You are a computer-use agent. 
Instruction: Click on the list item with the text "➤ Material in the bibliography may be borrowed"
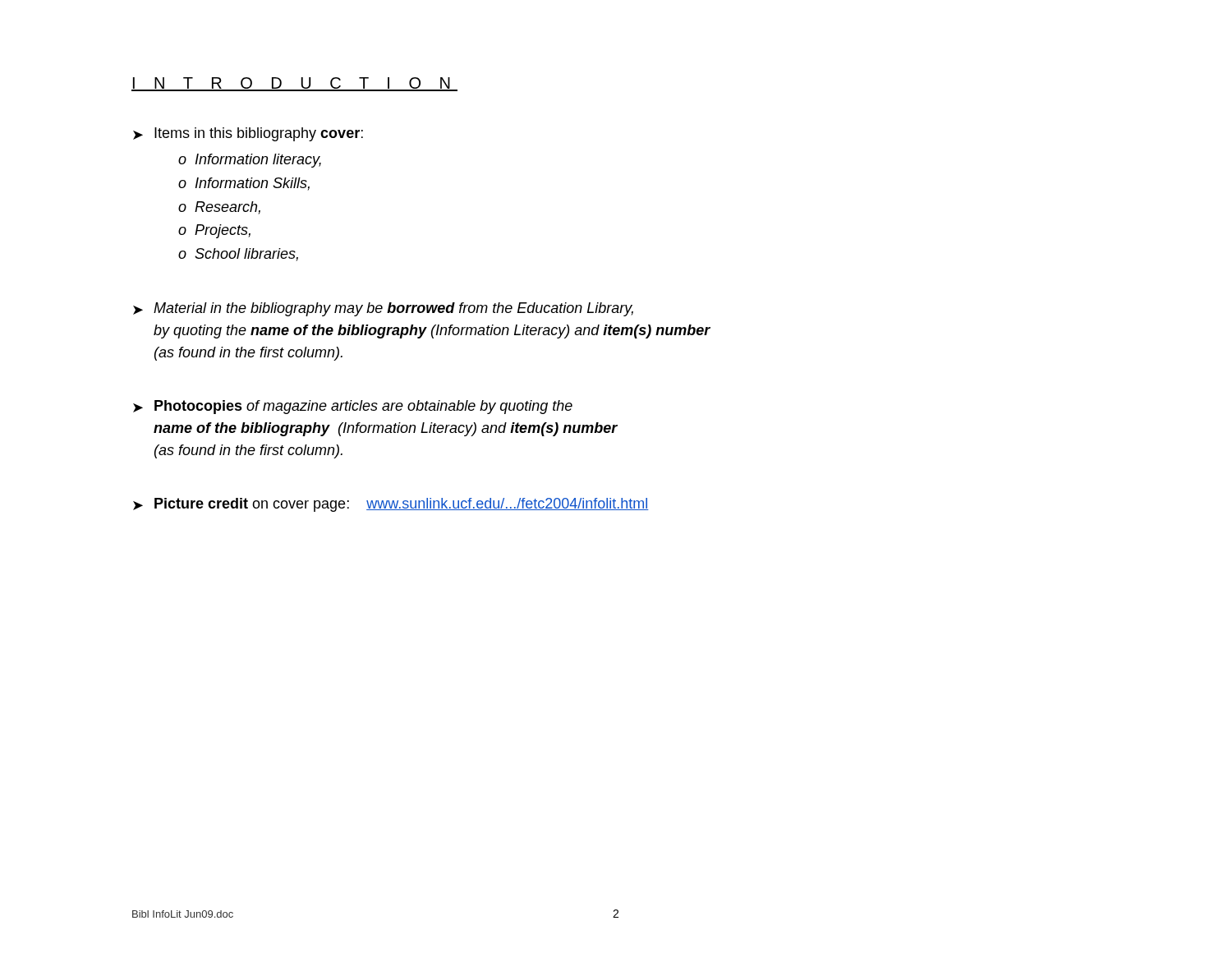[x=616, y=331]
